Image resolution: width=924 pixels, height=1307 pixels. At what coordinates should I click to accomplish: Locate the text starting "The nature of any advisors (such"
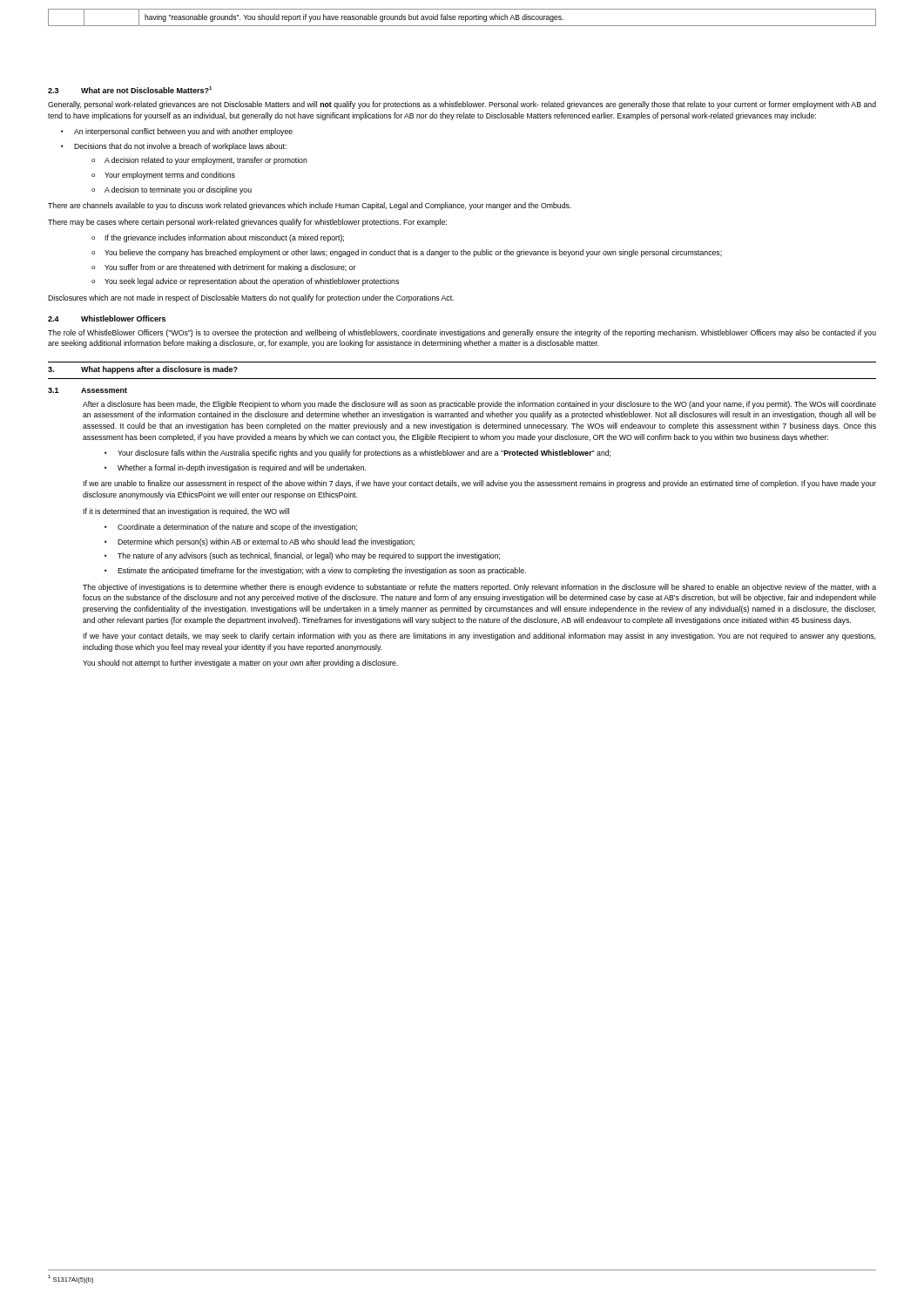tap(309, 556)
